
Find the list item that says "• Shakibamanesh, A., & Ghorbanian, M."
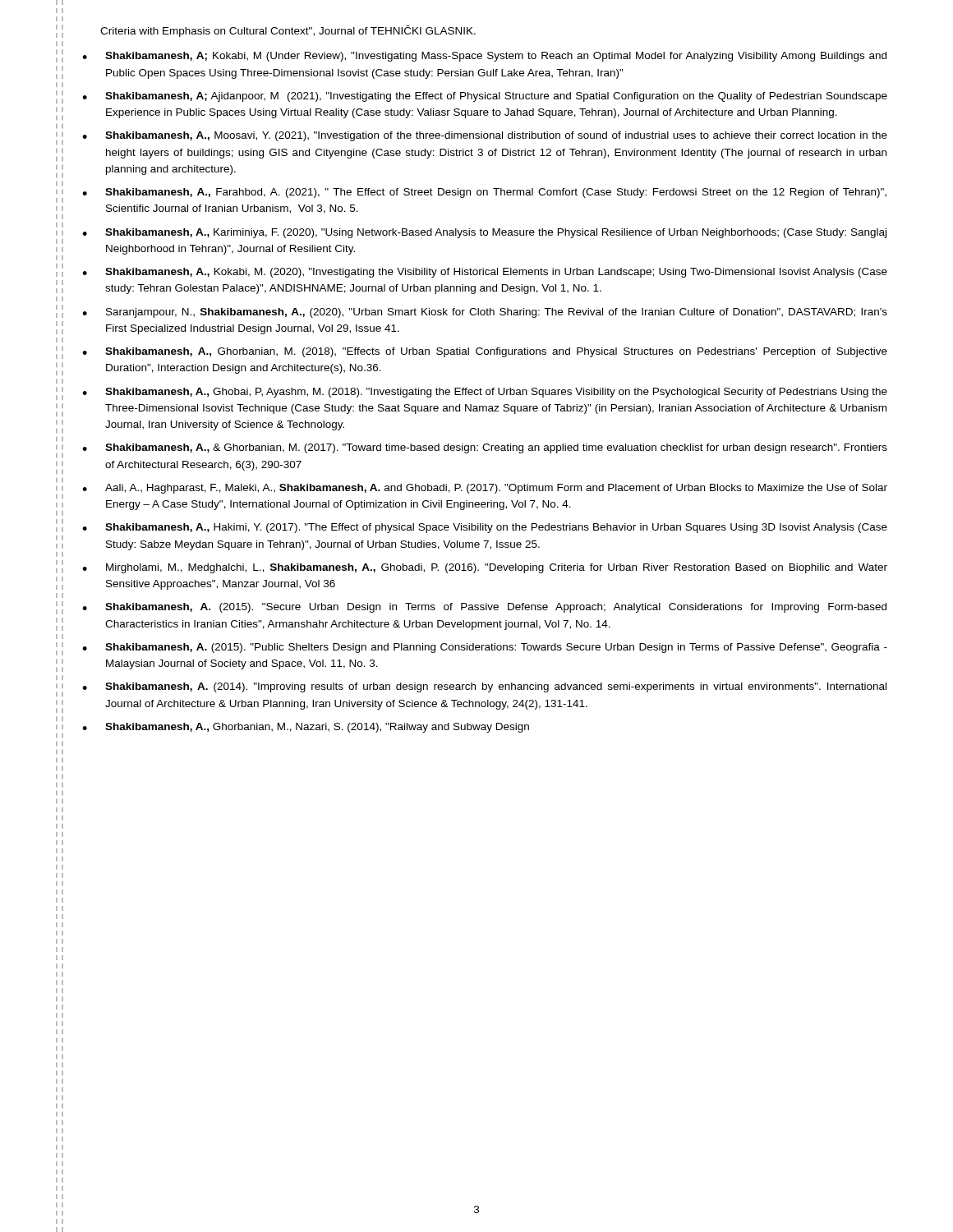[x=485, y=456]
